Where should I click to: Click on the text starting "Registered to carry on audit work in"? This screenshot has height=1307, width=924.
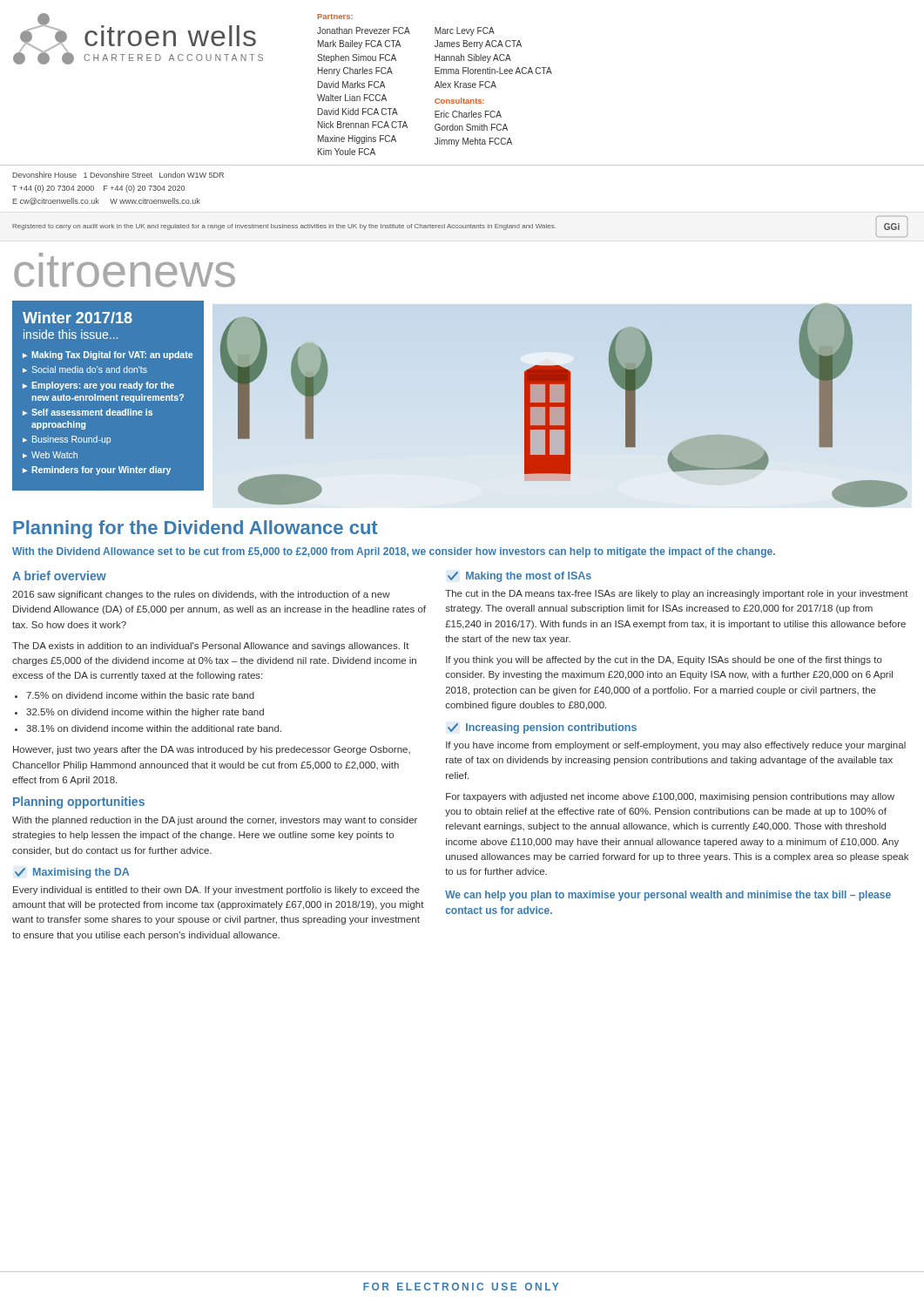pos(460,226)
